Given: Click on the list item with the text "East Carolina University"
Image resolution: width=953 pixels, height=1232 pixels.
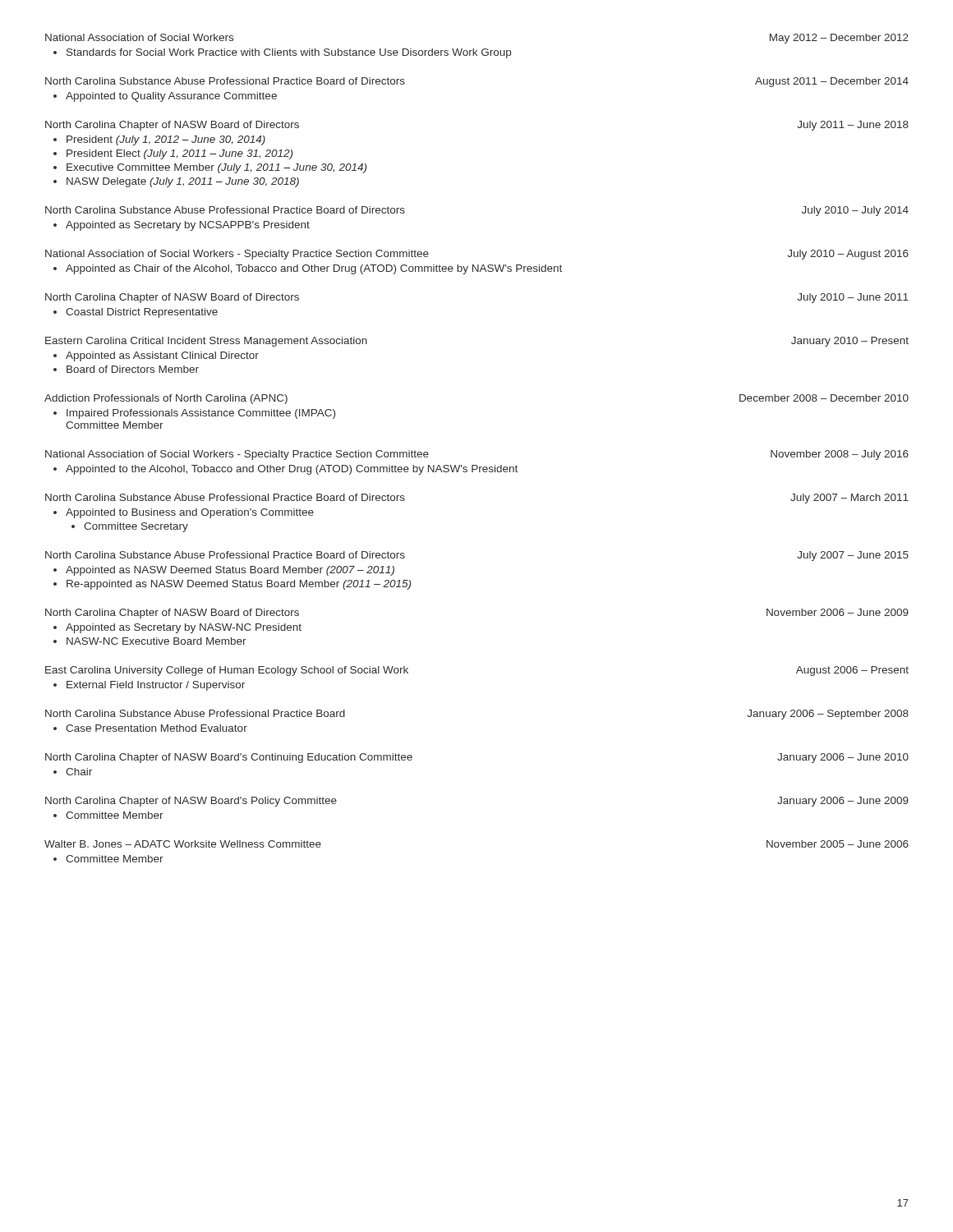Looking at the screenshot, I should 231,671.
